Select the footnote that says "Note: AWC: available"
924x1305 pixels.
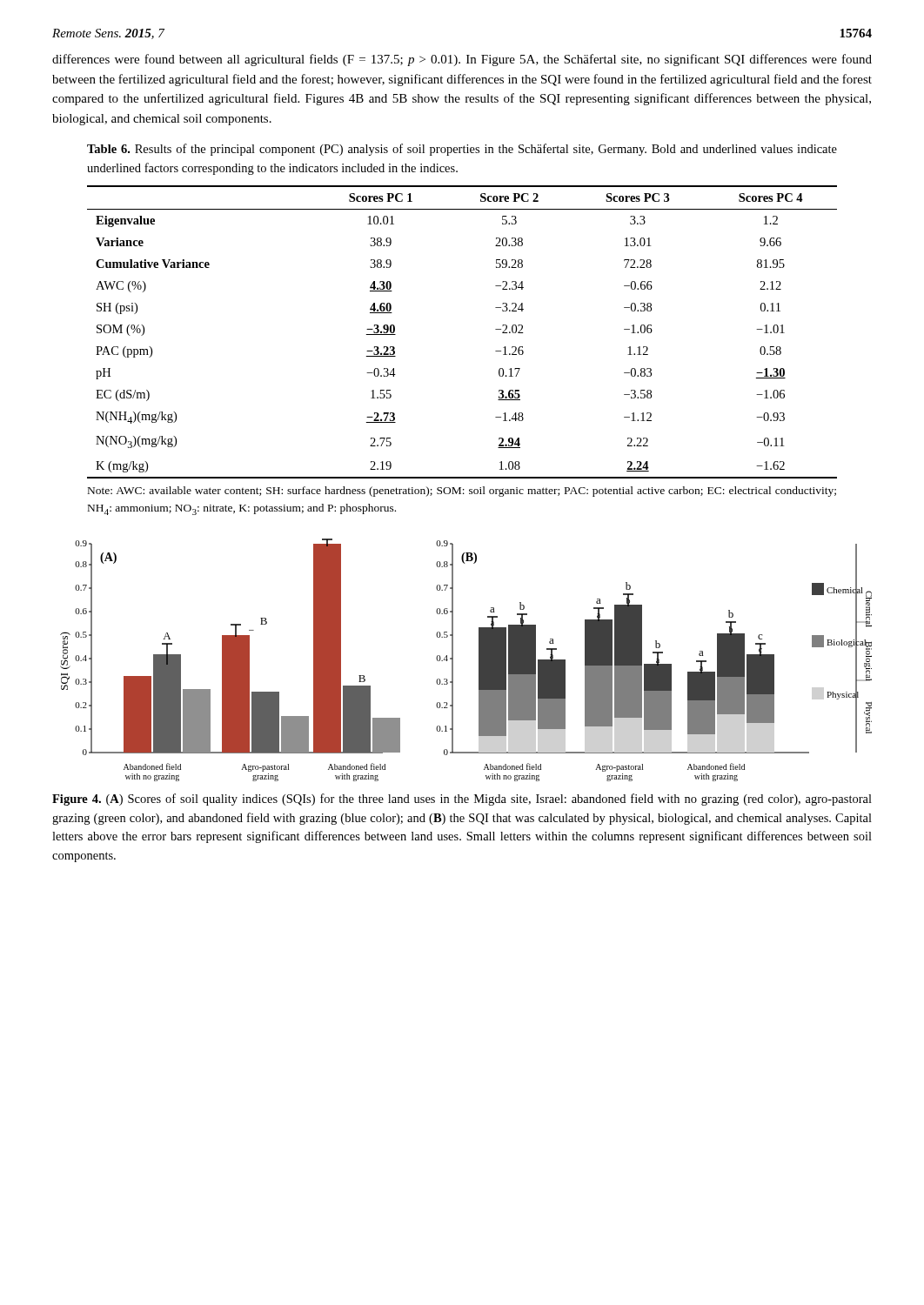click(462, 500)
